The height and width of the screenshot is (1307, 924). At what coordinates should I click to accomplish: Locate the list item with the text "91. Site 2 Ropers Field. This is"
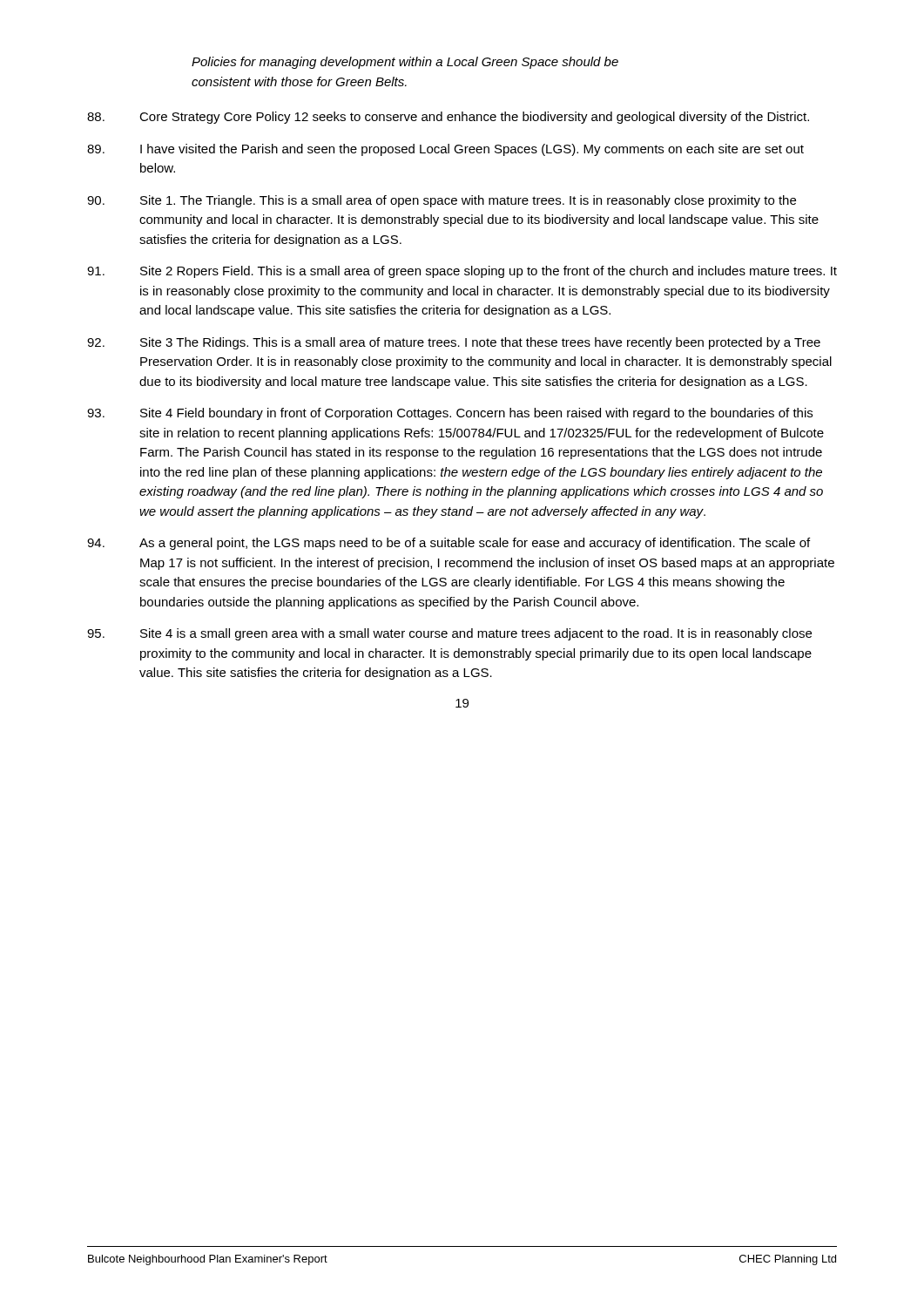(x=462, y=291)
